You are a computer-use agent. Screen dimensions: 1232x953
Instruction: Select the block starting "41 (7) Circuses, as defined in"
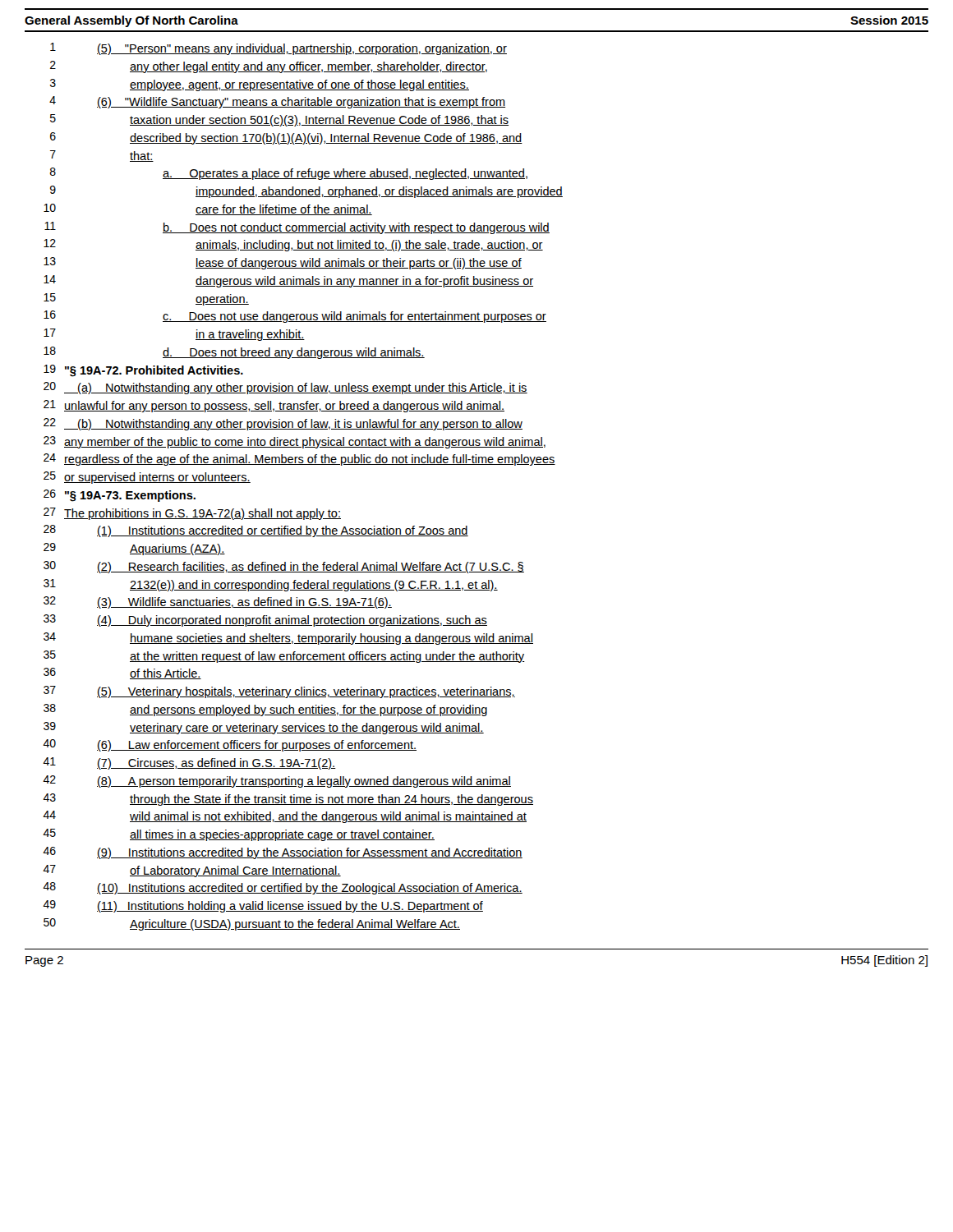pos(189,763)
